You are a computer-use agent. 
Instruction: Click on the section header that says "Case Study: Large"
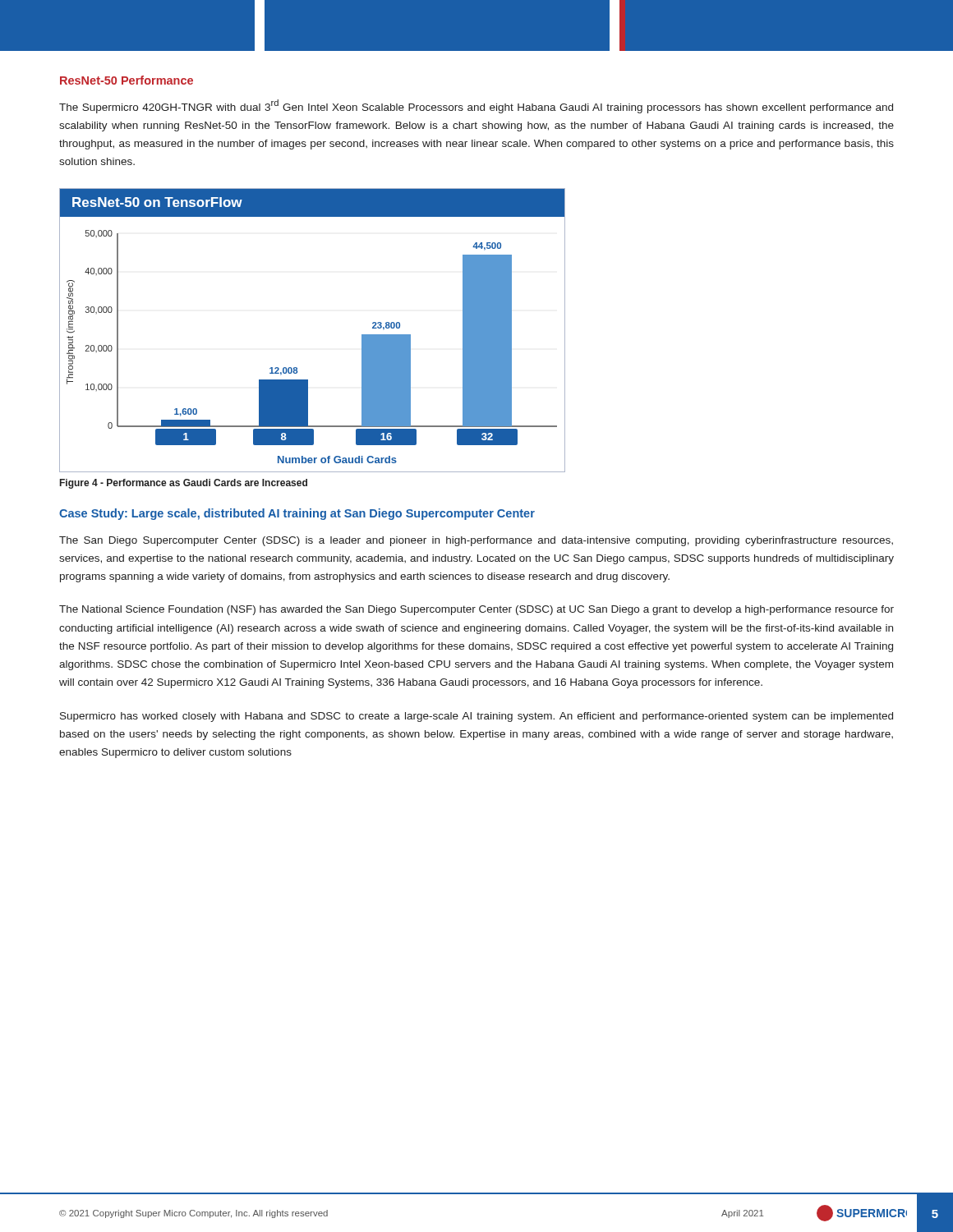tap(297, 513)
